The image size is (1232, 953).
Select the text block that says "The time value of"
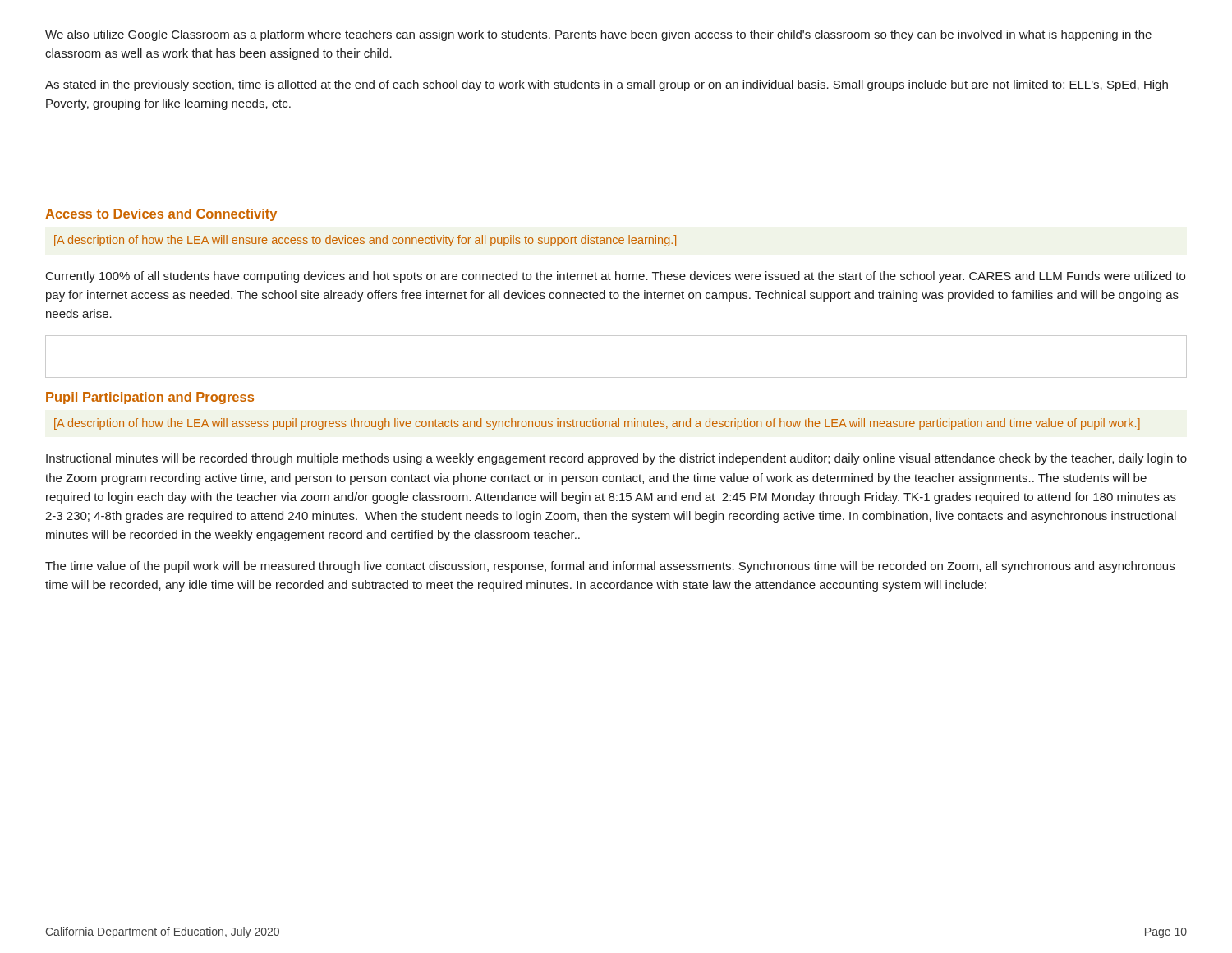coord(610,575)
